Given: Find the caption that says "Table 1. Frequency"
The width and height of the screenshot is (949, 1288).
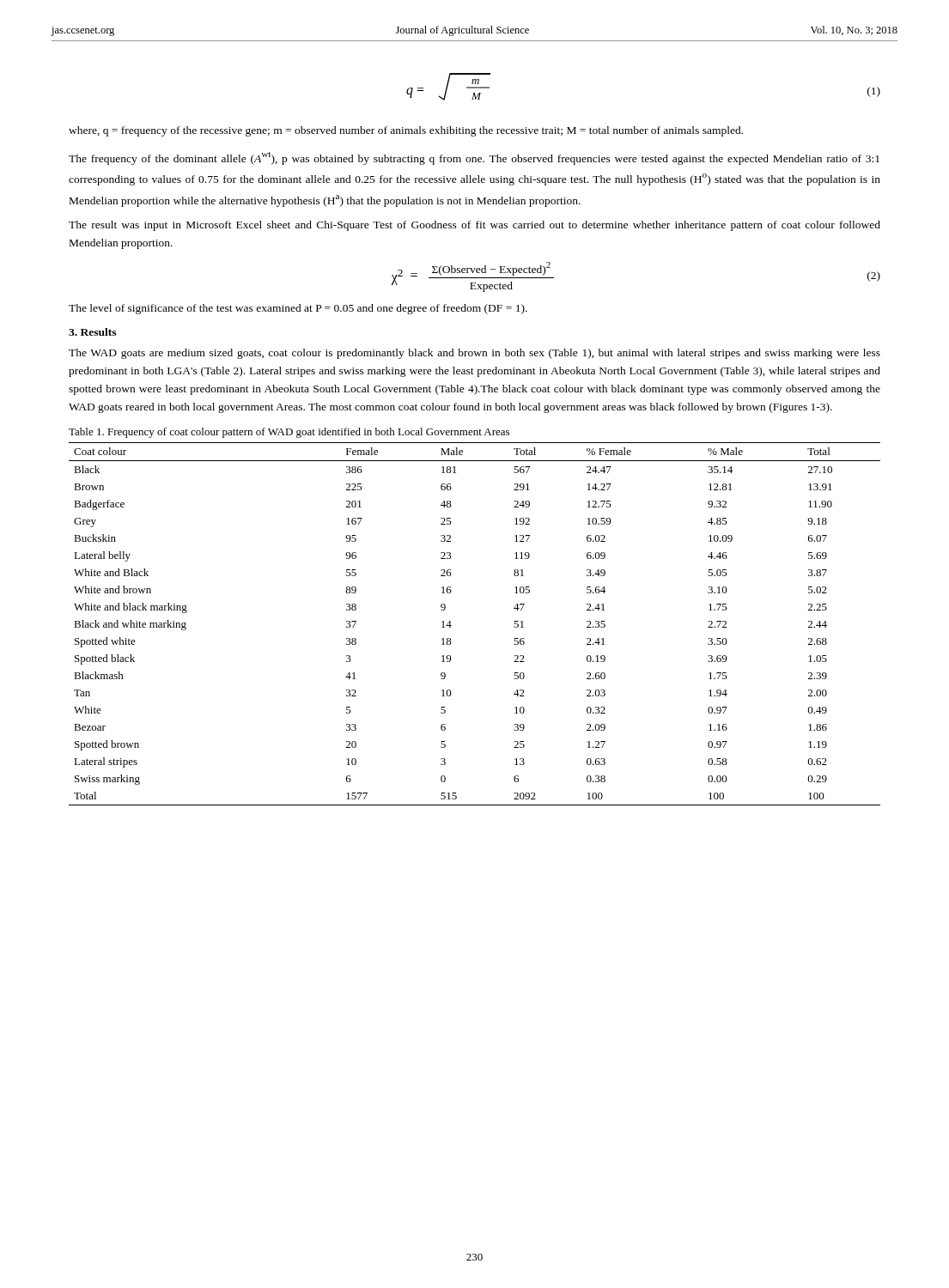Looking at the screenshot, I should (289, 432).
